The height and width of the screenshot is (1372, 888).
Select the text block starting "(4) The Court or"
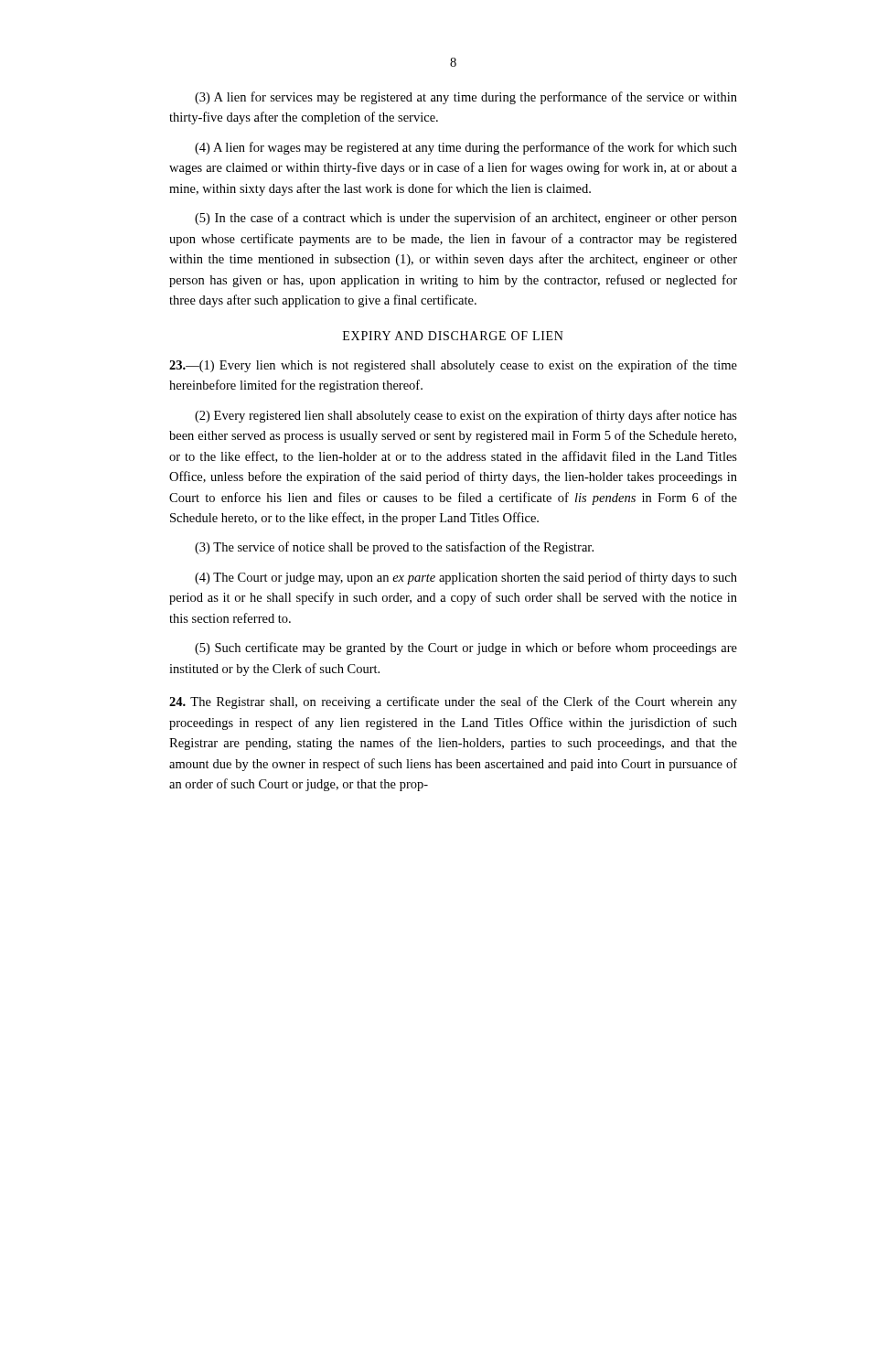pyautogui.click(x=453, y=598)
